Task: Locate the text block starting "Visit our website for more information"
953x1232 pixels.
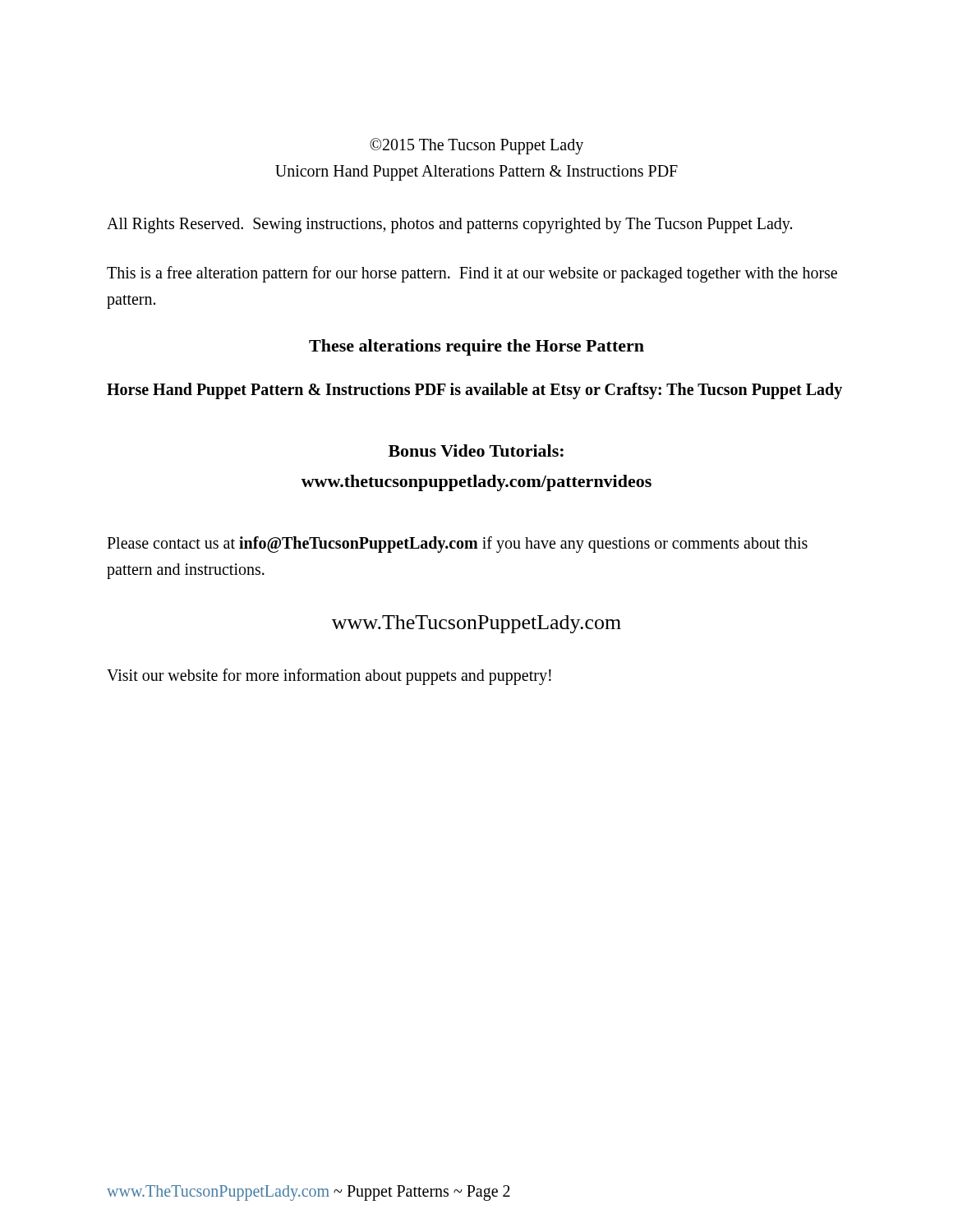Action: point(330,675)
